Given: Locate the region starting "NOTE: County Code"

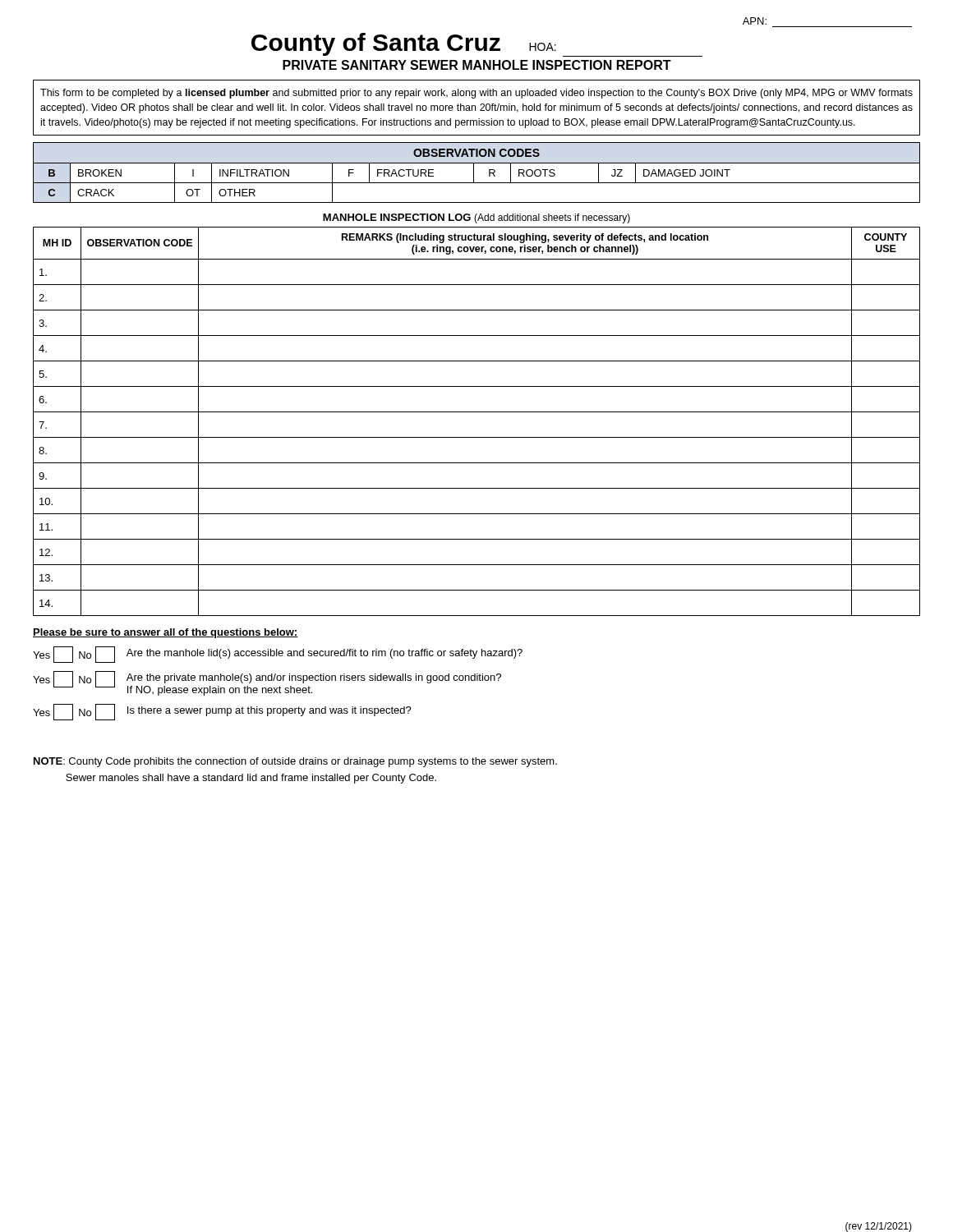Looking at the screenshot, I should tap(295, 769).
